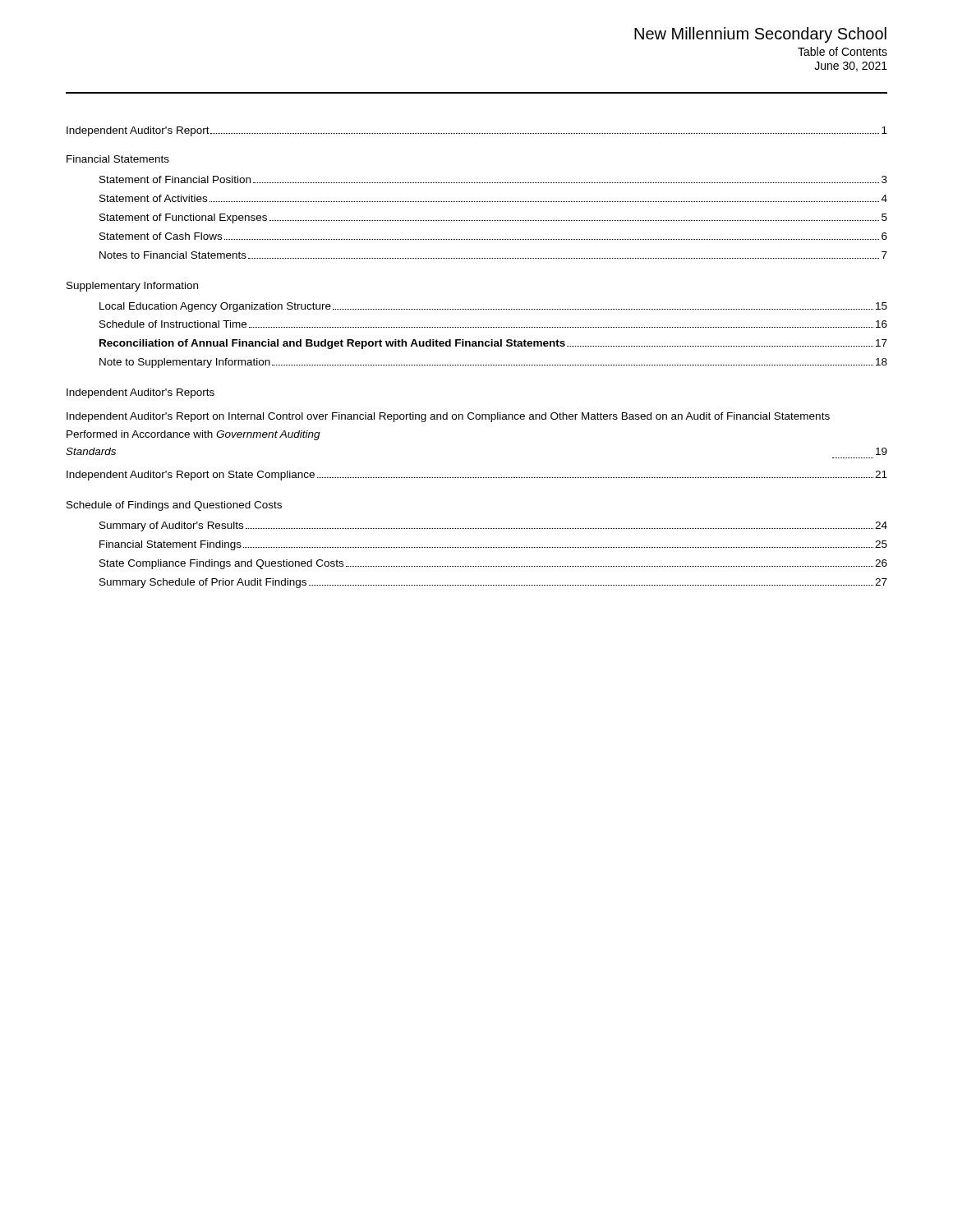
Task: Navigate to the text starting "Supplementary Information"
Action: tap(132, 285)
